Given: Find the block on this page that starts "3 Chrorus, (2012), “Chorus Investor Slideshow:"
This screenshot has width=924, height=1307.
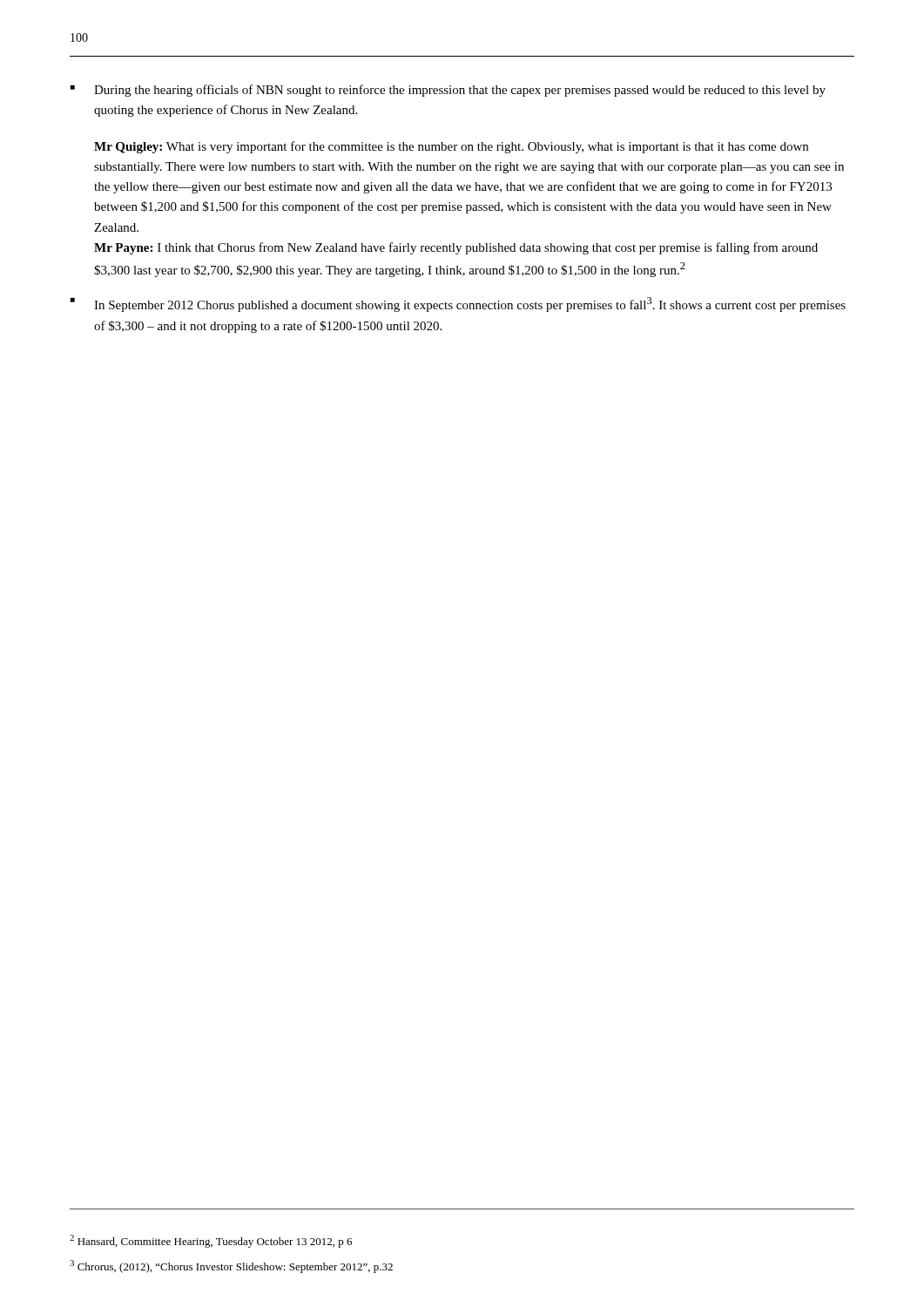Looking at the screenshot, I should (231, 1265).
